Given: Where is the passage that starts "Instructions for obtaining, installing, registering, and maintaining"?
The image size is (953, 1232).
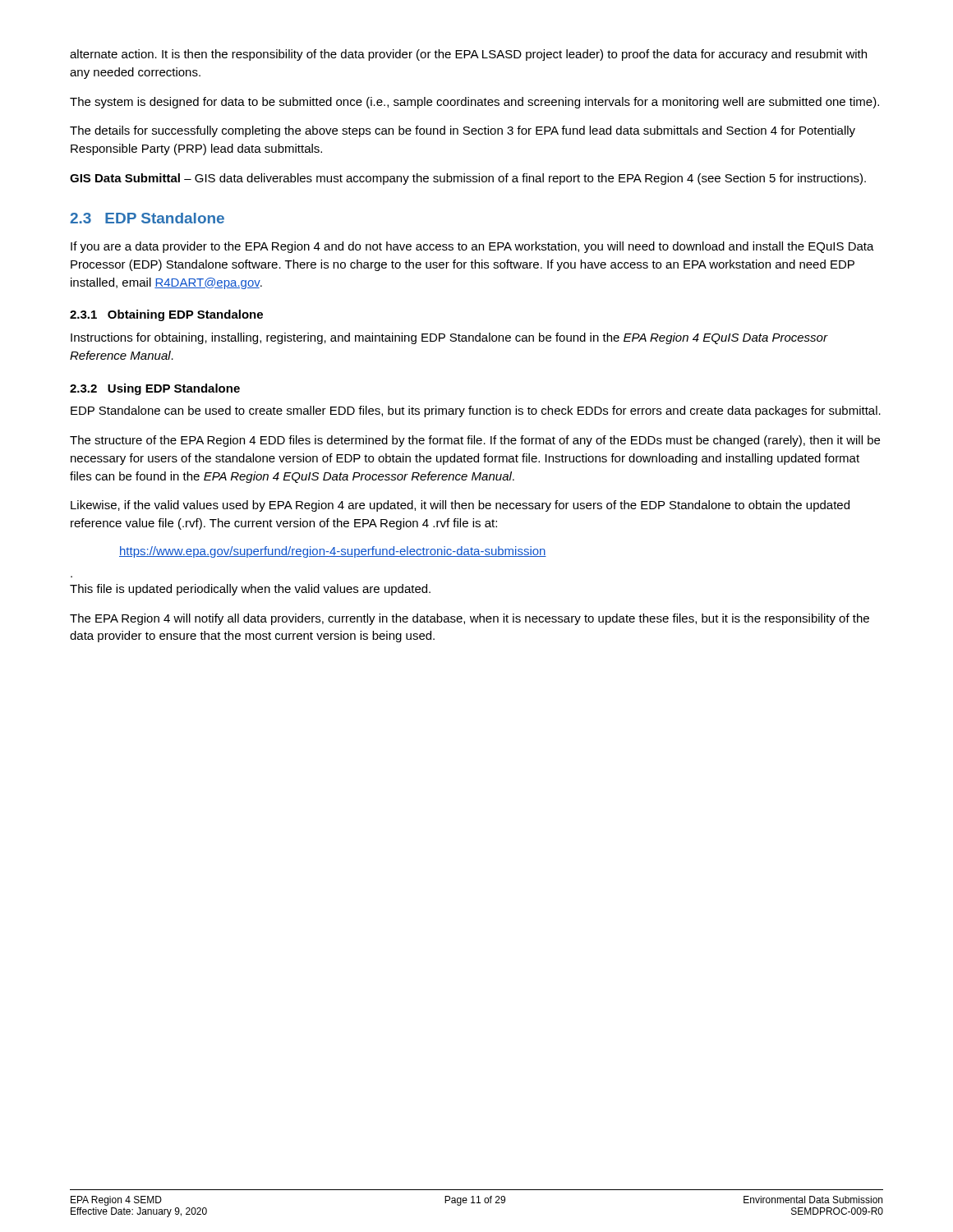Looking at the screenshot, I should [476, 346].
